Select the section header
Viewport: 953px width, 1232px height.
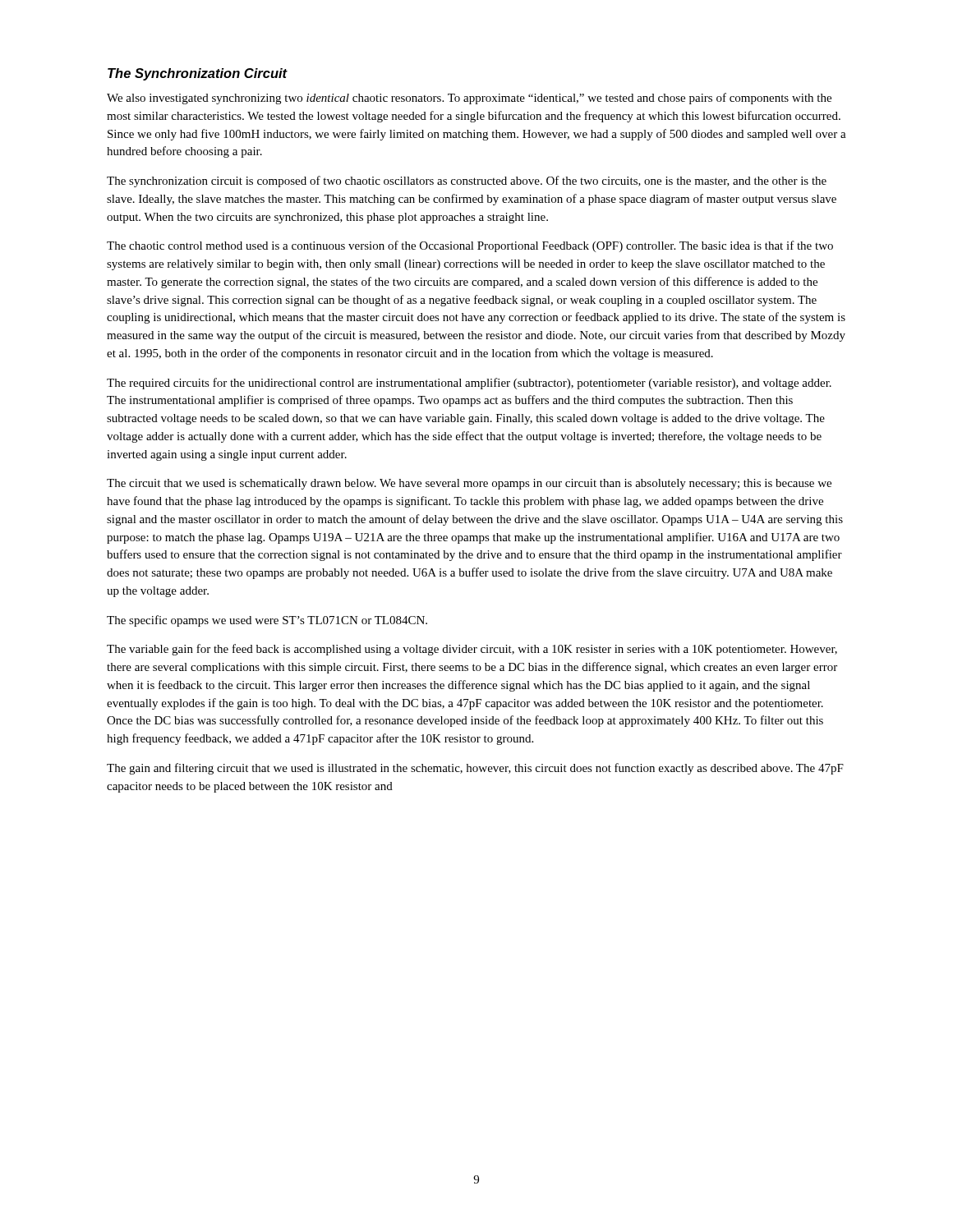(197, 73)
